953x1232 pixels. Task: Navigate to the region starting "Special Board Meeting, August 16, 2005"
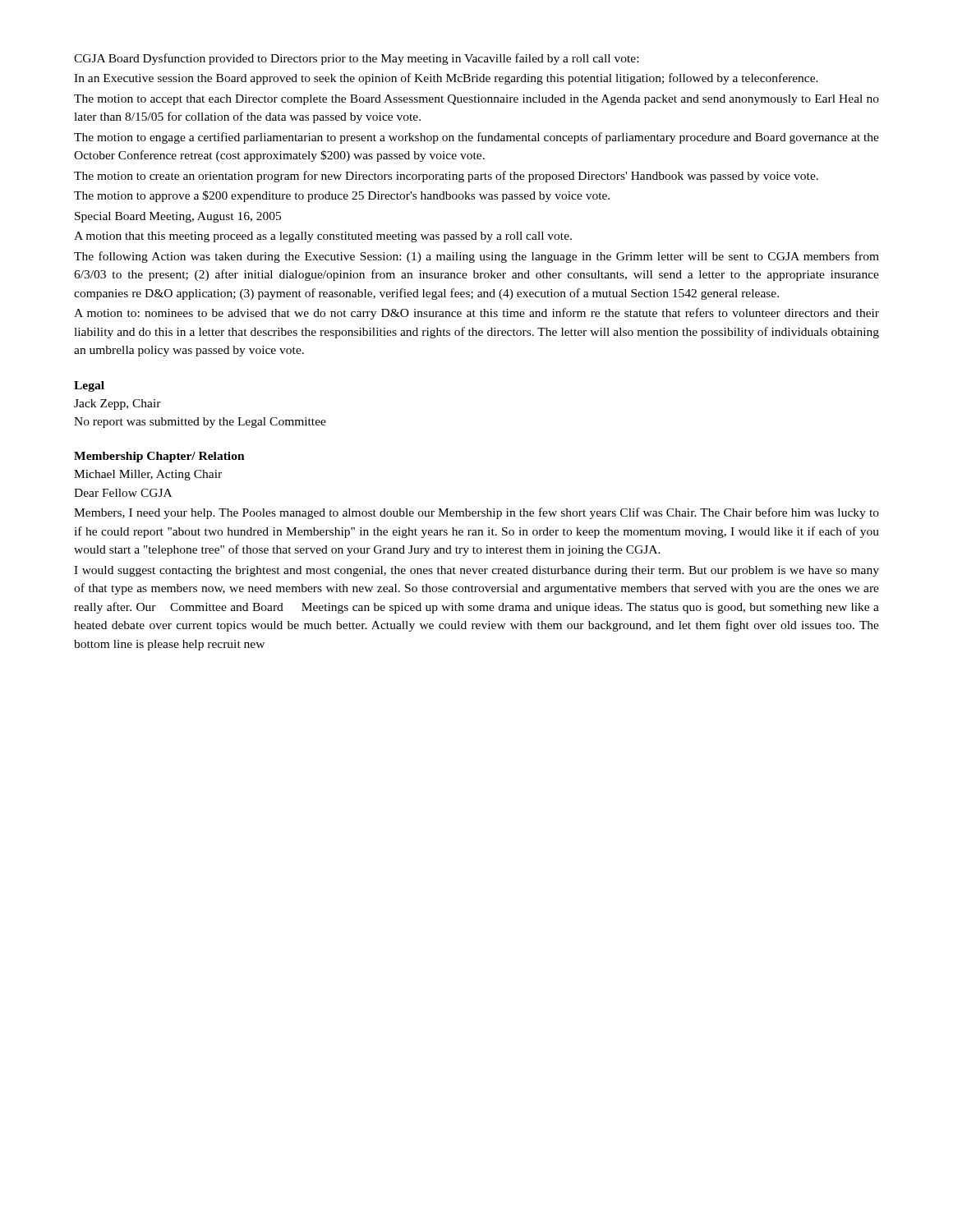click(178, 215)
